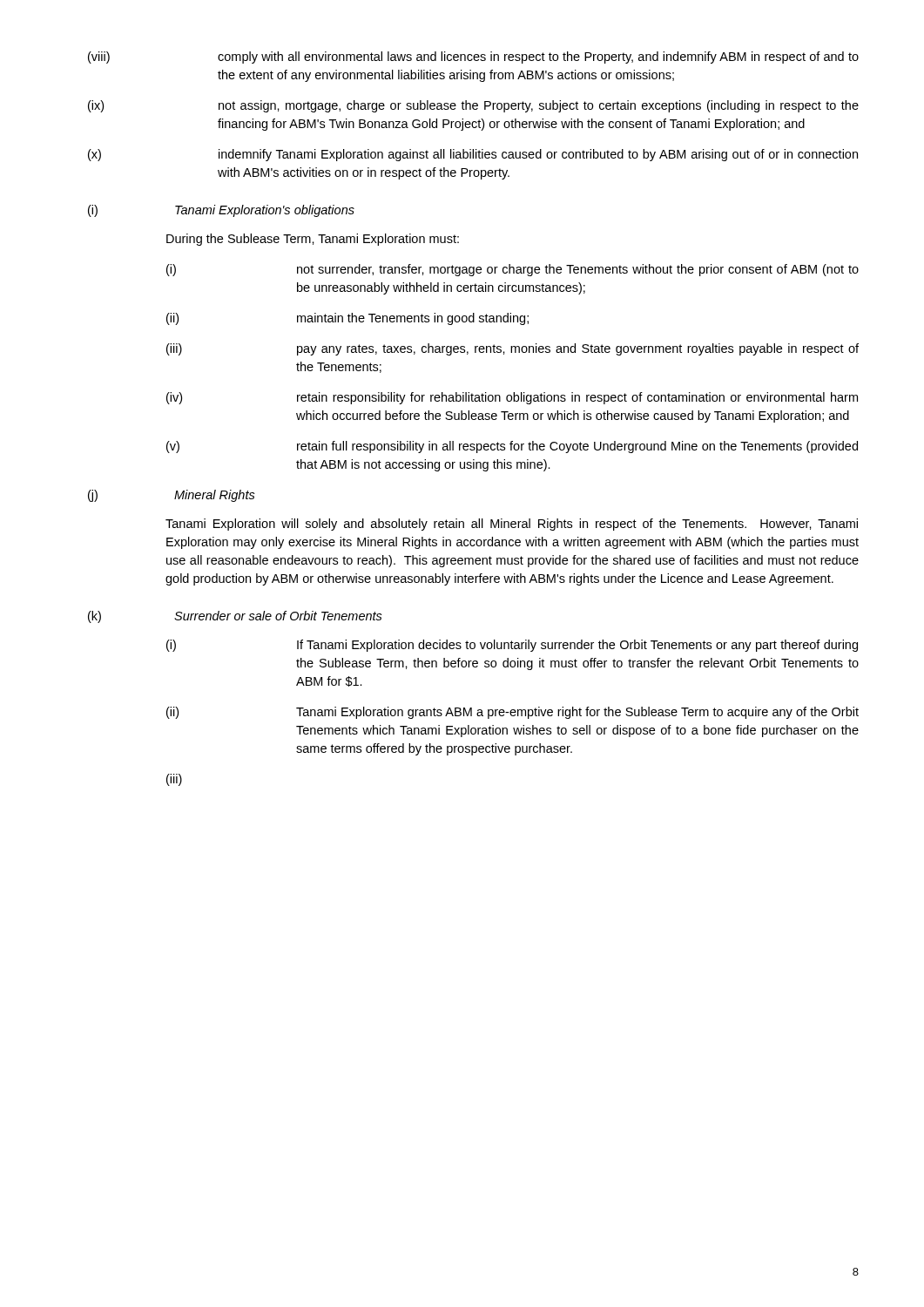This screenshot has height=1307, width=924.
Task: Locate the list item with the text "(k) Surrender or sale"
Action: tap(235, 617)
